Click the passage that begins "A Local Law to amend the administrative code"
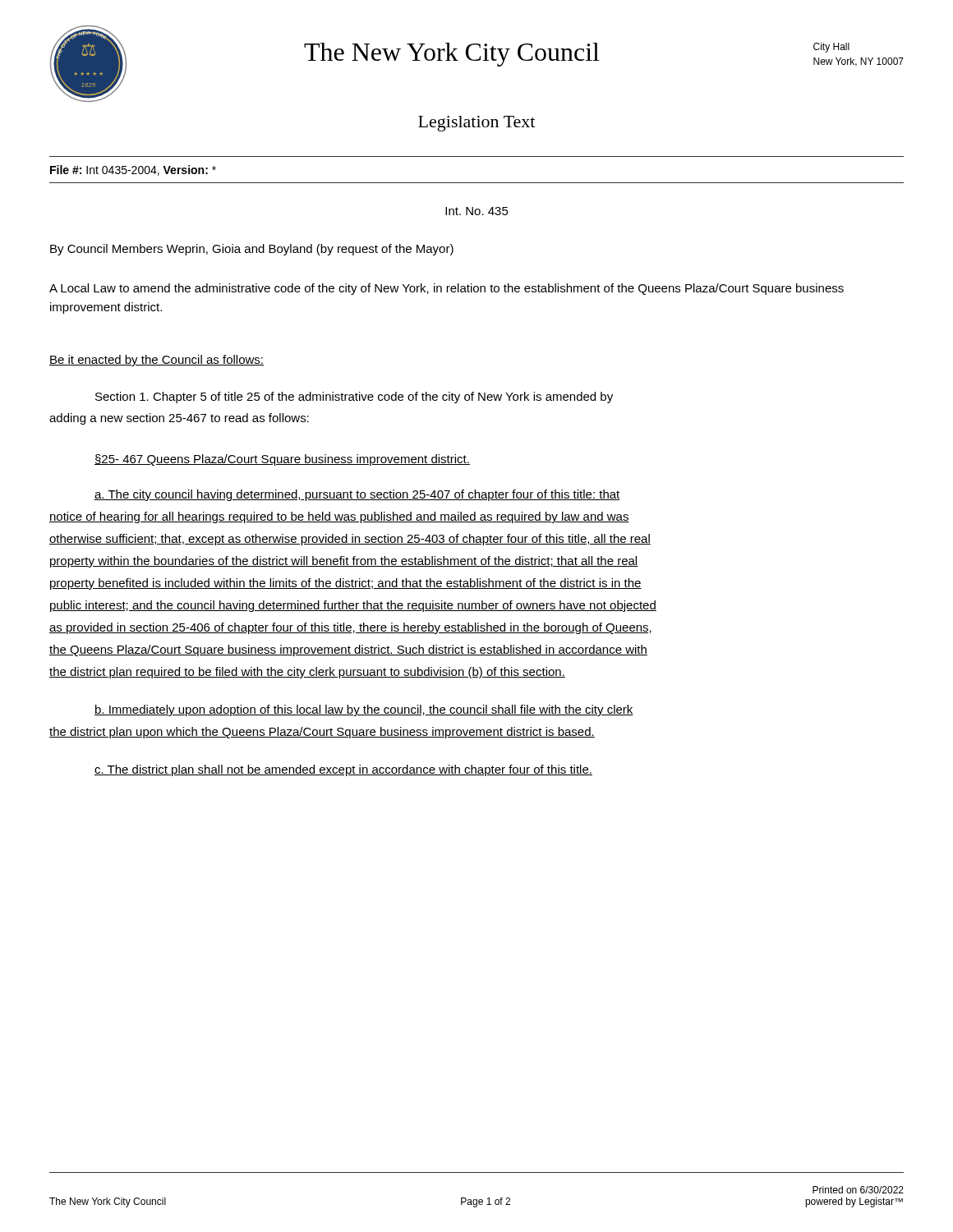Screen dimensions: 1232x953 [x=447, y=297]
